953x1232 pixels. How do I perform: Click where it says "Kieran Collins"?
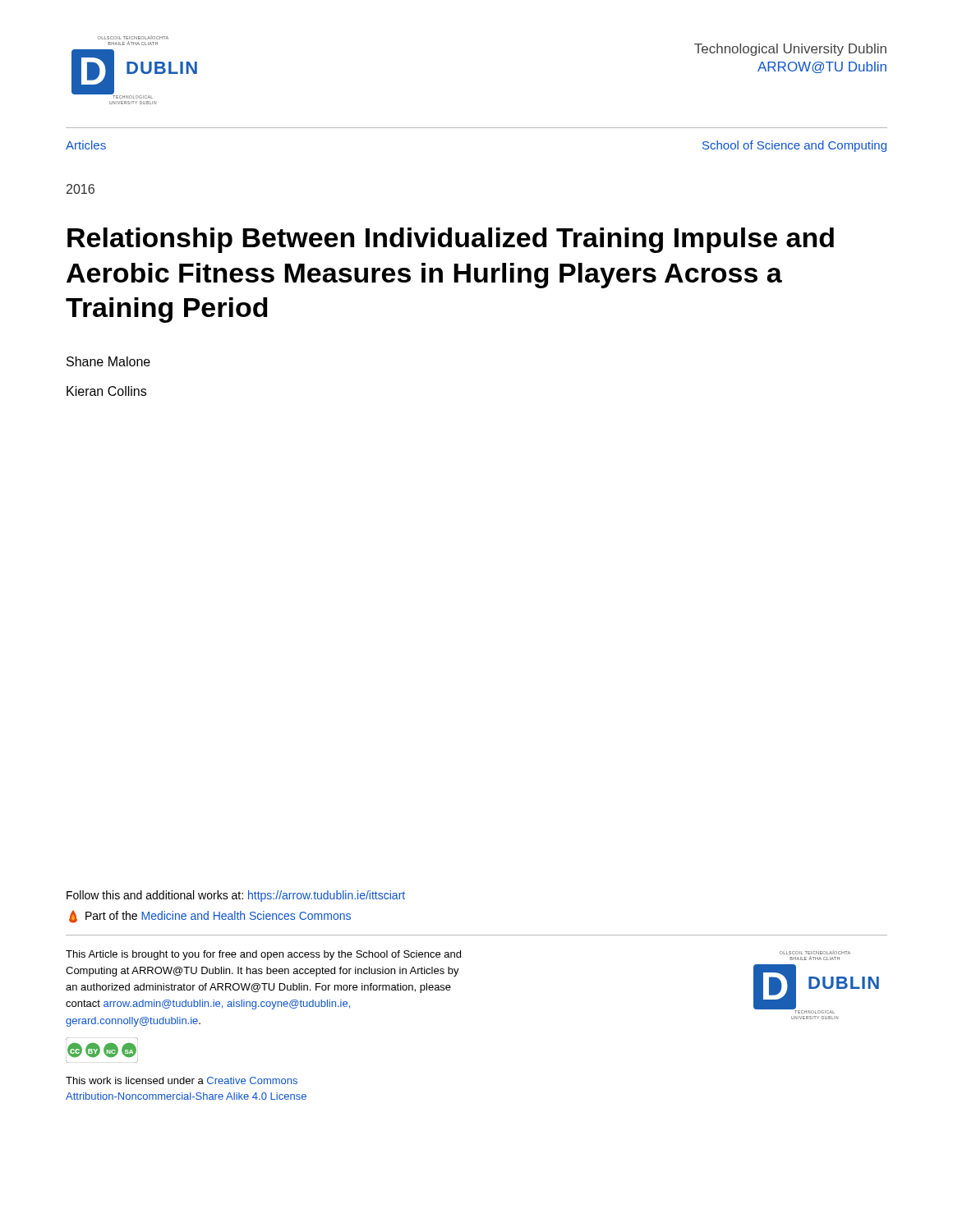pos(106,391)
